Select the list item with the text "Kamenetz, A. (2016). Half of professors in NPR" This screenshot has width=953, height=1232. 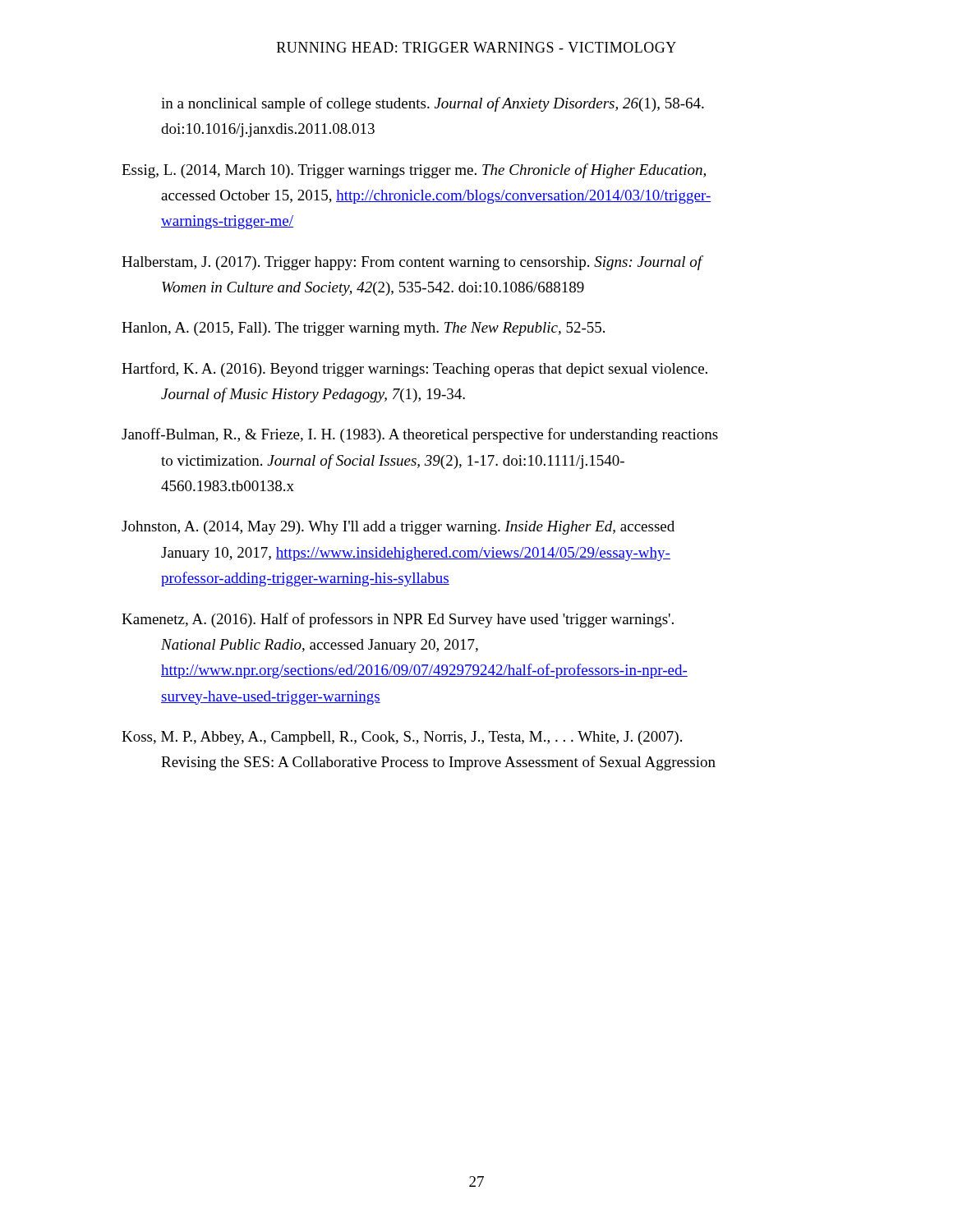[x=476, y=657]
